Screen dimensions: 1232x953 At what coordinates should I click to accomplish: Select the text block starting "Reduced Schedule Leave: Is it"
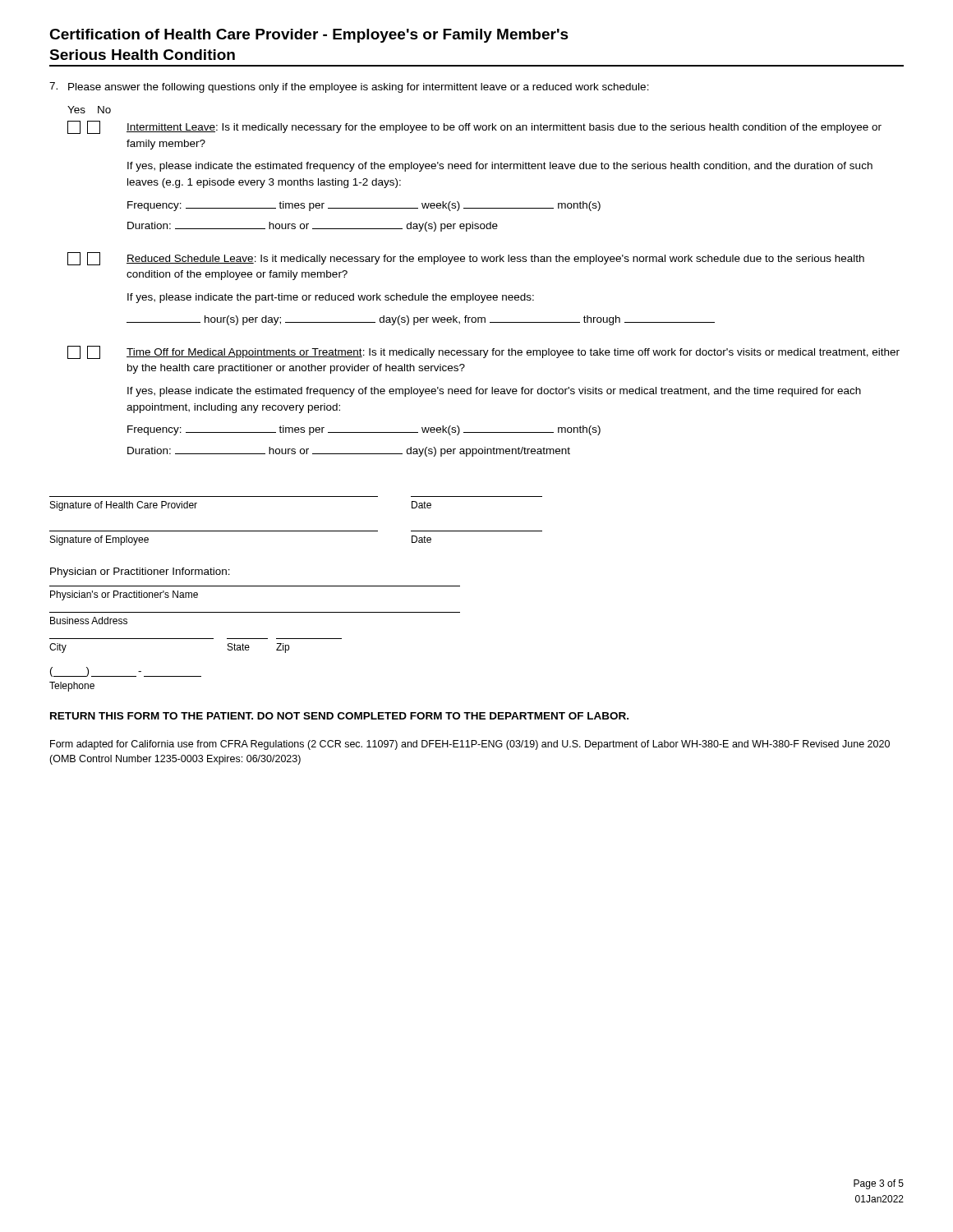coord(486,291)
